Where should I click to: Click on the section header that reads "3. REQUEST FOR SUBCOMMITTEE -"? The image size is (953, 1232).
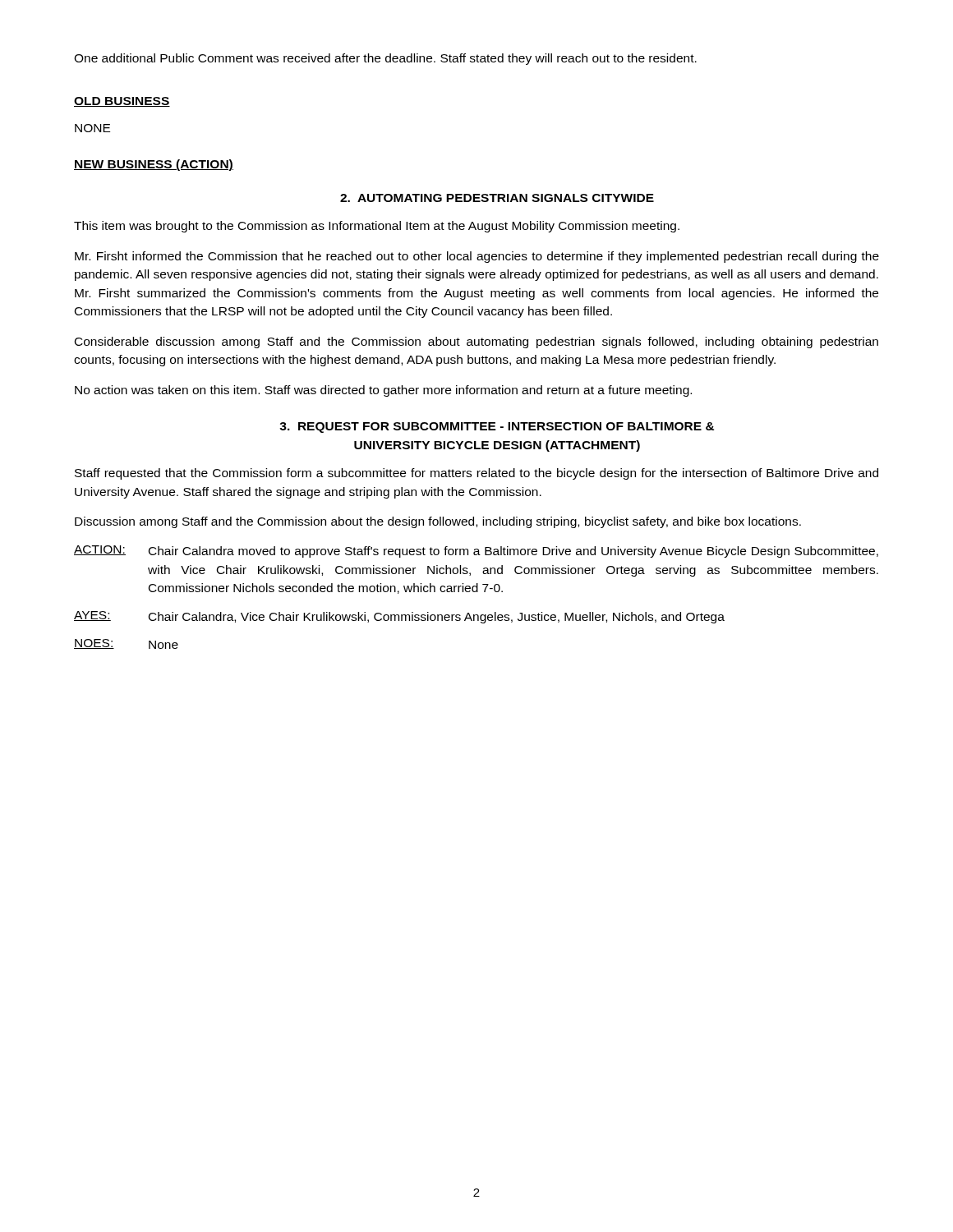pos(497,436)
